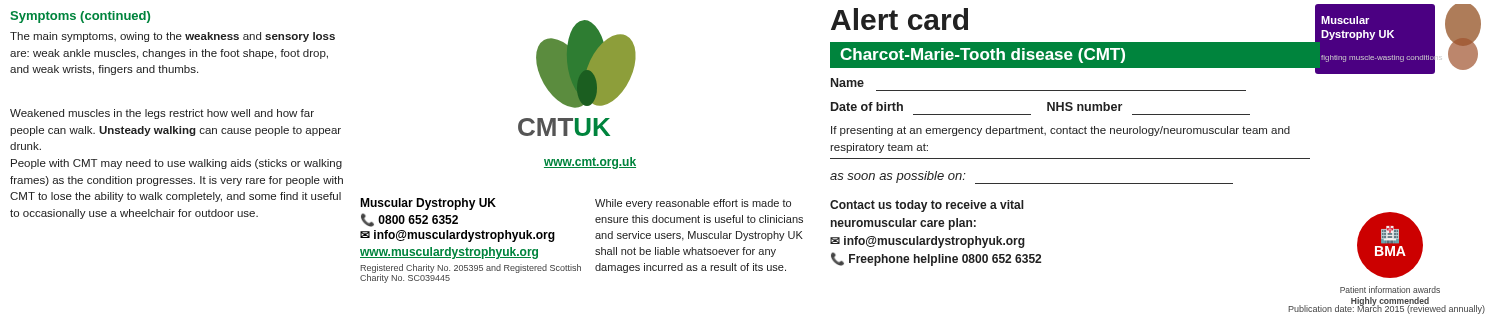Screen dimensions: 325x1500
Task: Locate the block of text that opens with "as soon as possible"
Action: point(1032,176)
